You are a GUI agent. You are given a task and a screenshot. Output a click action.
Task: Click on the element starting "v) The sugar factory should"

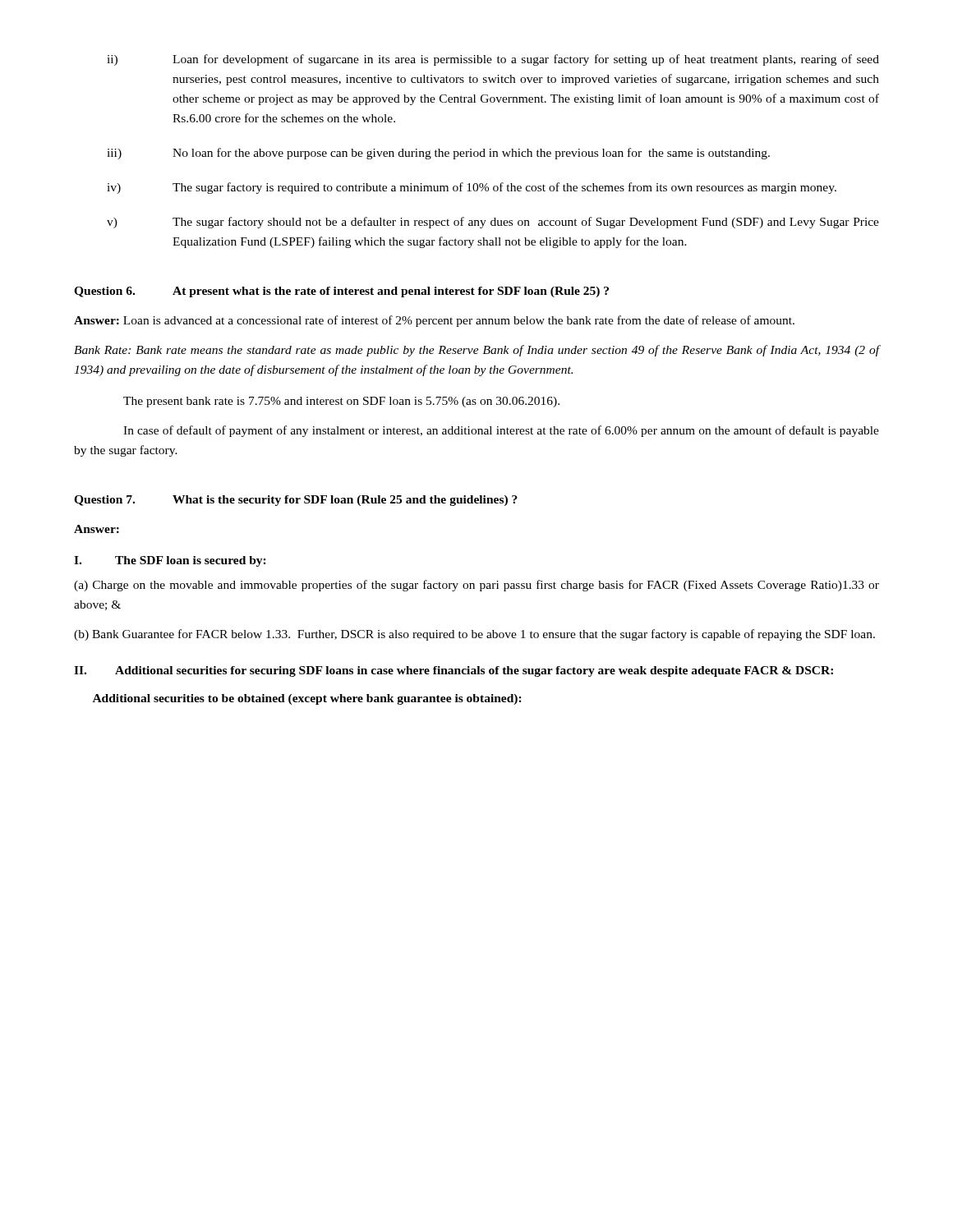(x=476, y=232)
